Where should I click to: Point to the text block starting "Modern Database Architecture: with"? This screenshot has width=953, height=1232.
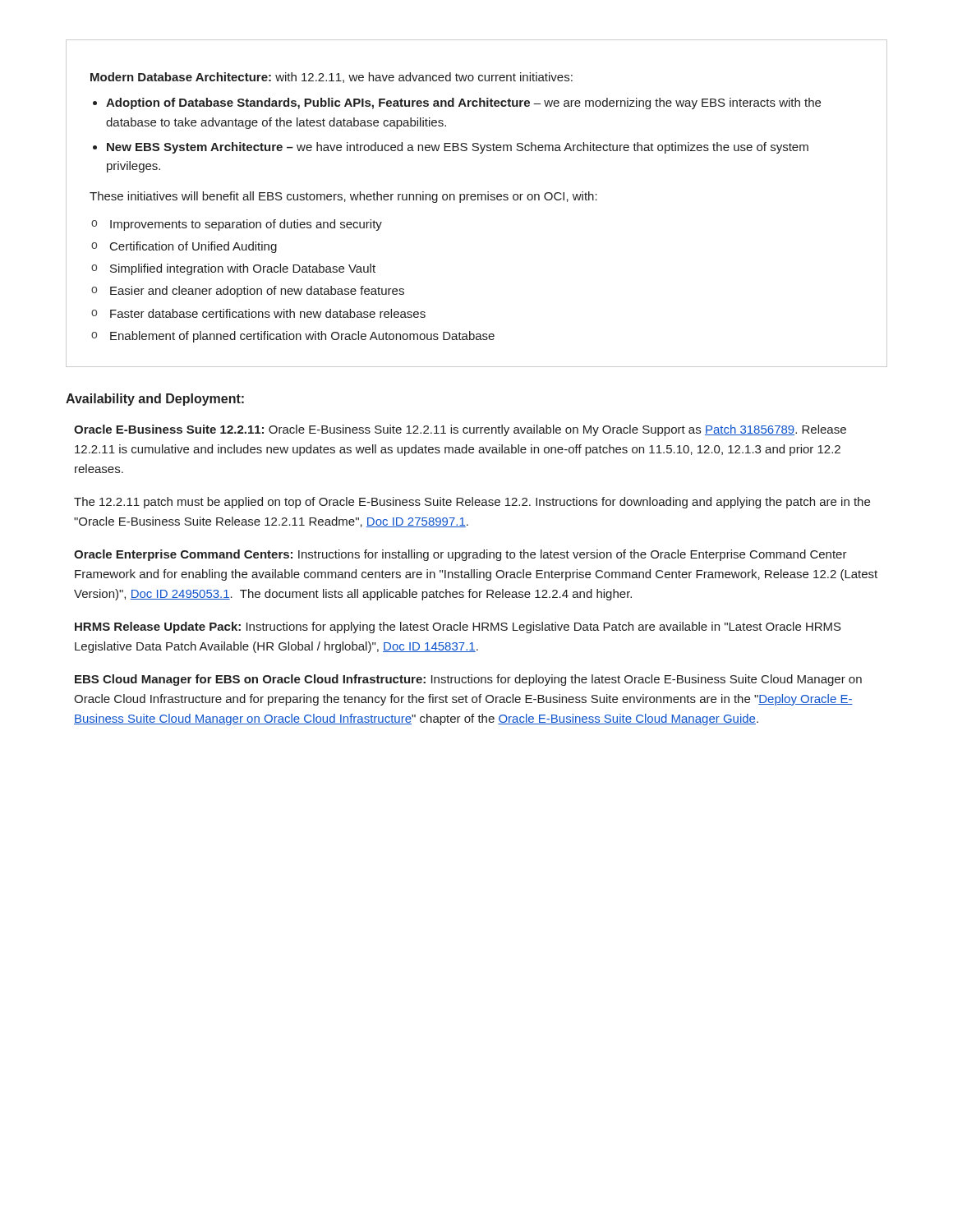click(x=476, y=206)
